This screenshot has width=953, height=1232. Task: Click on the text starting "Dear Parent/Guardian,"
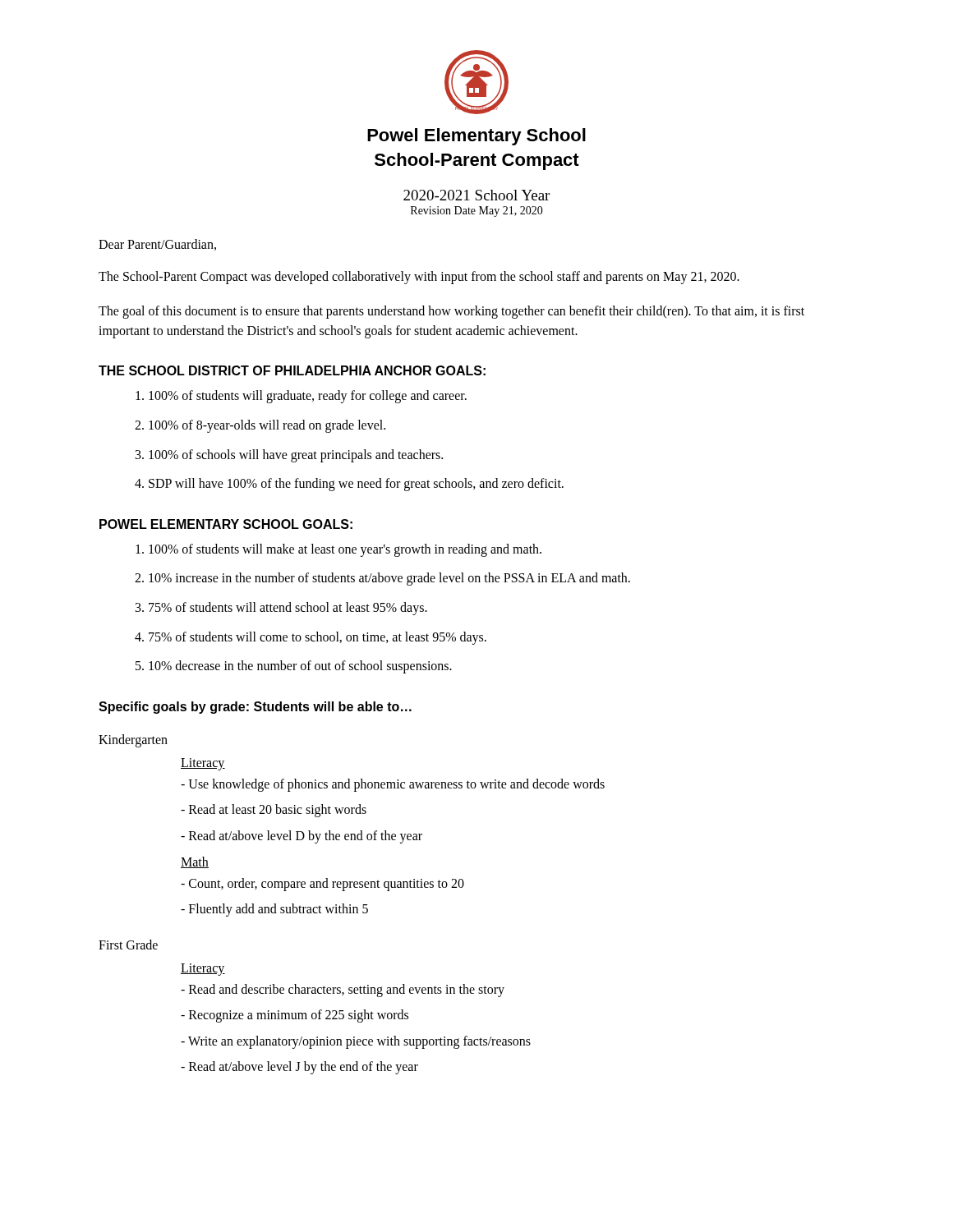click(158, 245)
